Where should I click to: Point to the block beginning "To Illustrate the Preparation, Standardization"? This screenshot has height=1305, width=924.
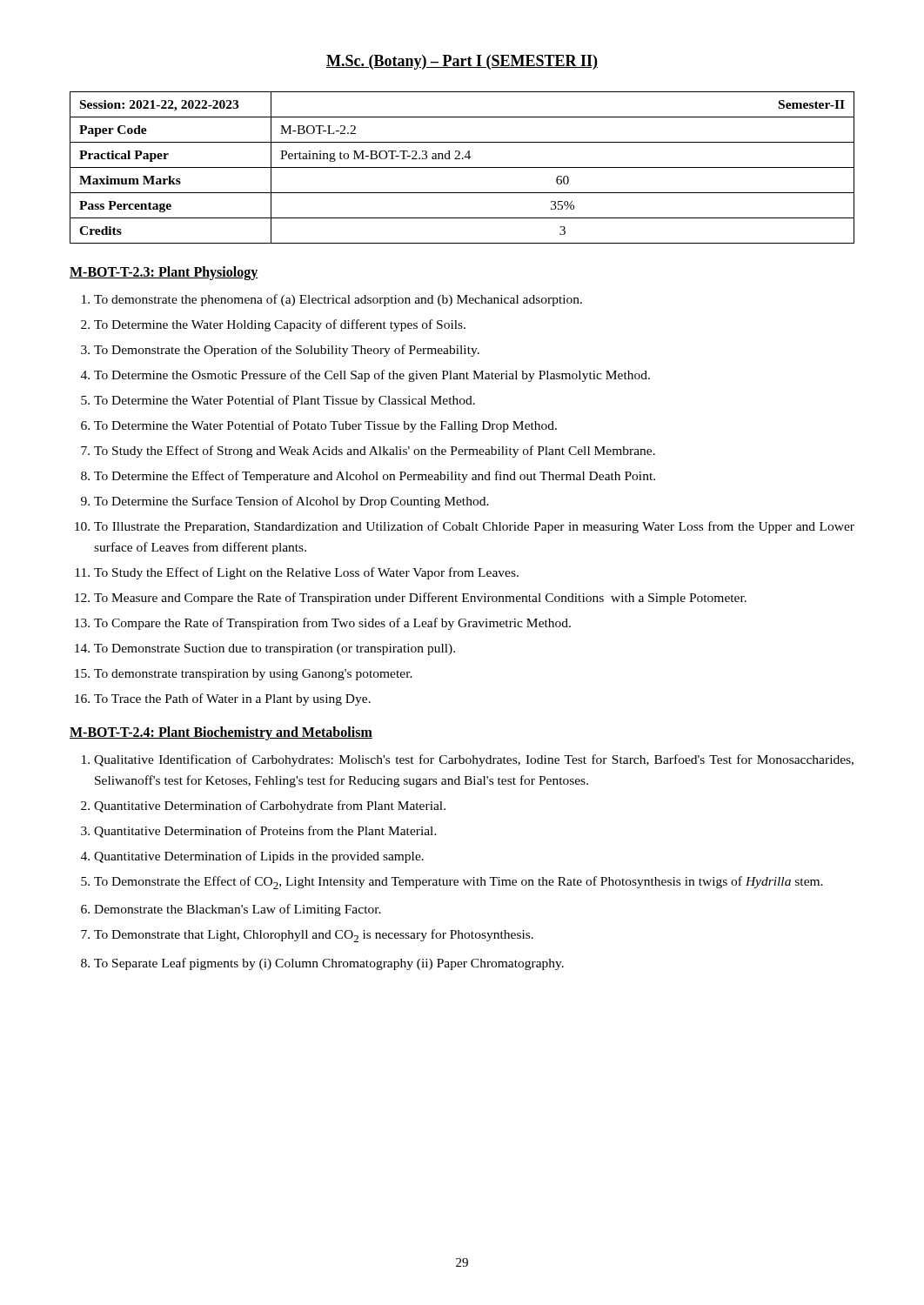(x=474, y=536)
